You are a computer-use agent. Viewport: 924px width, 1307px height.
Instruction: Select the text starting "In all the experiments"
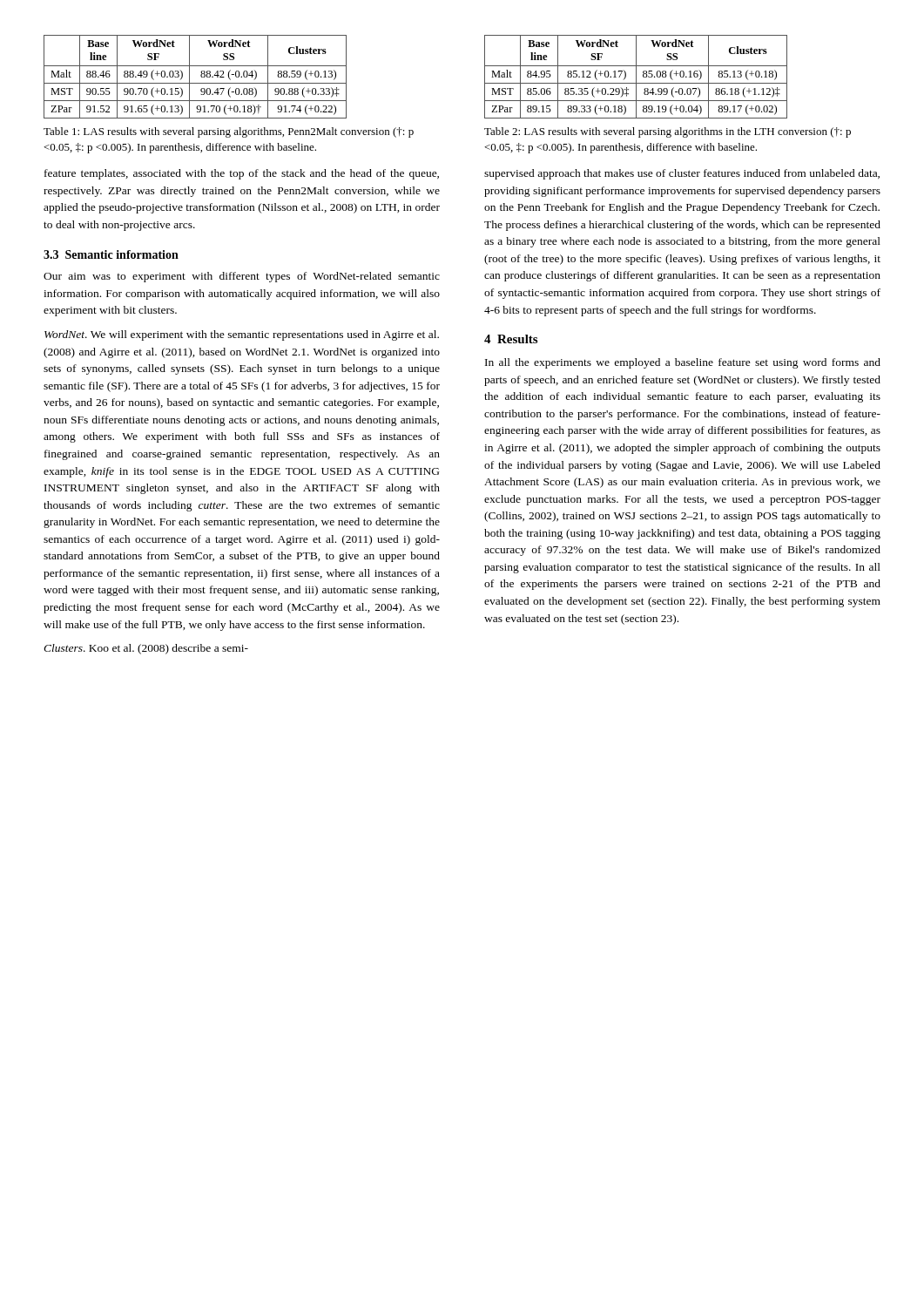point(682,490)
